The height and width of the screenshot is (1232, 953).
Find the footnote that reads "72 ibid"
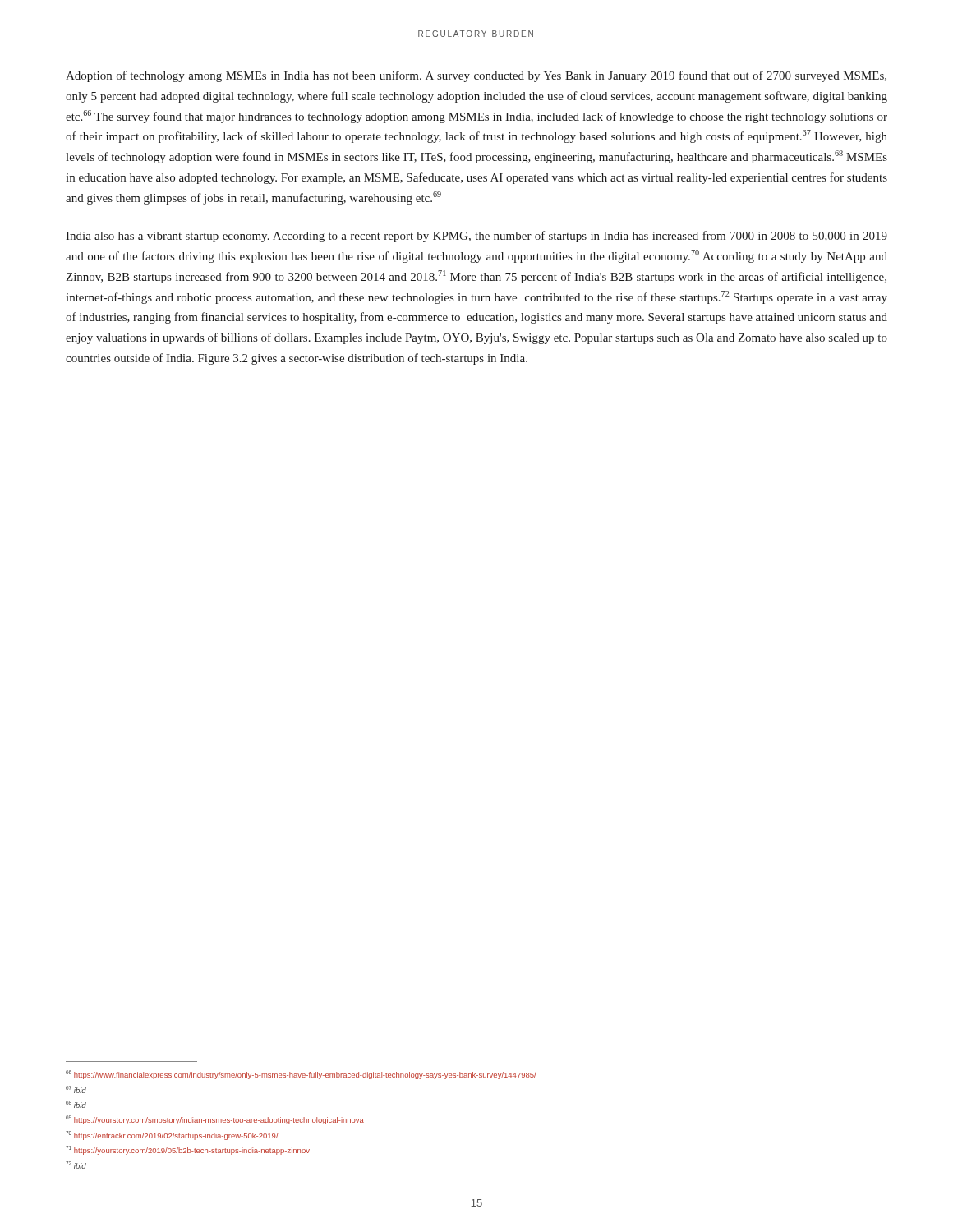76,1165
